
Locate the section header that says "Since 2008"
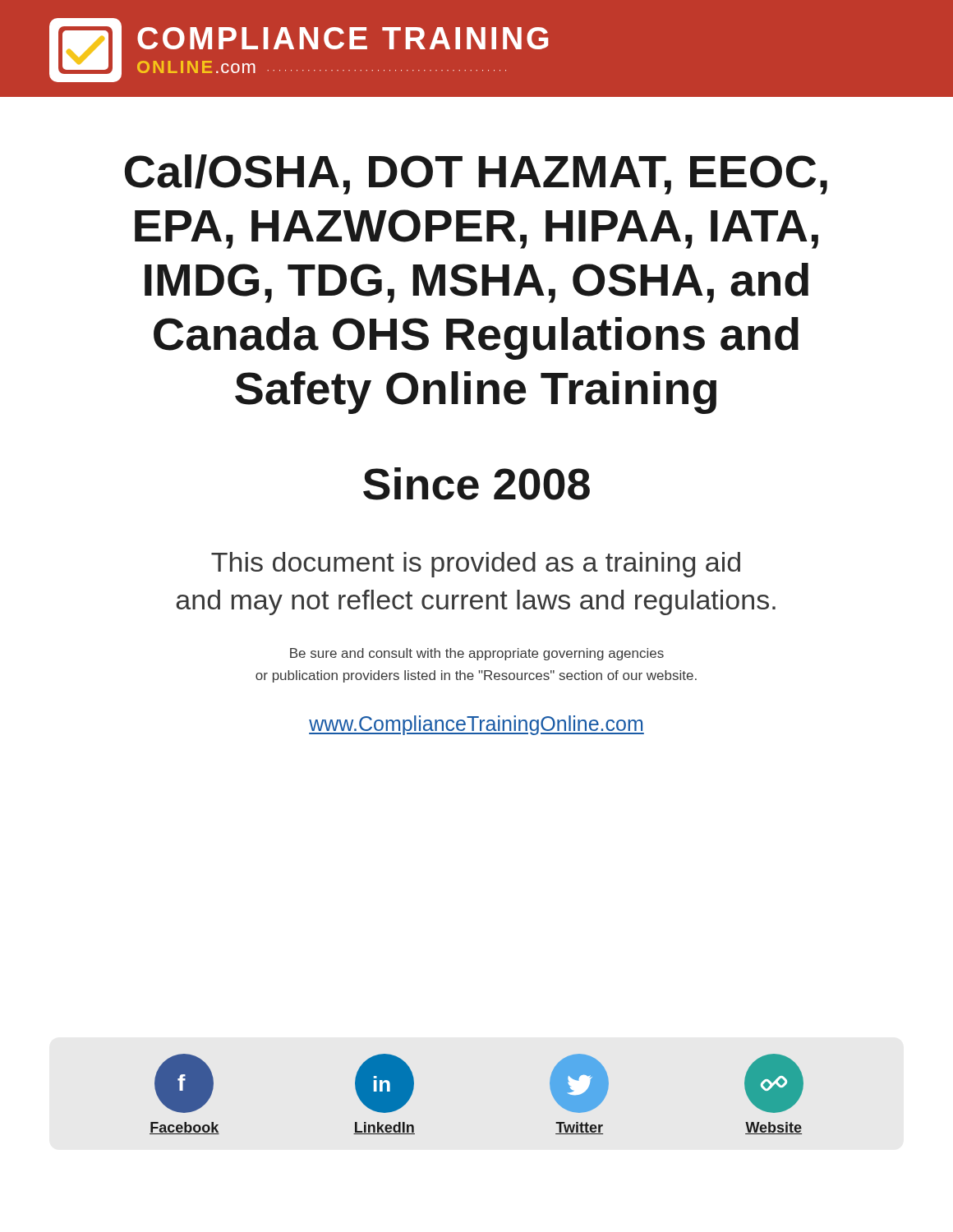click(x=476, y=484)
